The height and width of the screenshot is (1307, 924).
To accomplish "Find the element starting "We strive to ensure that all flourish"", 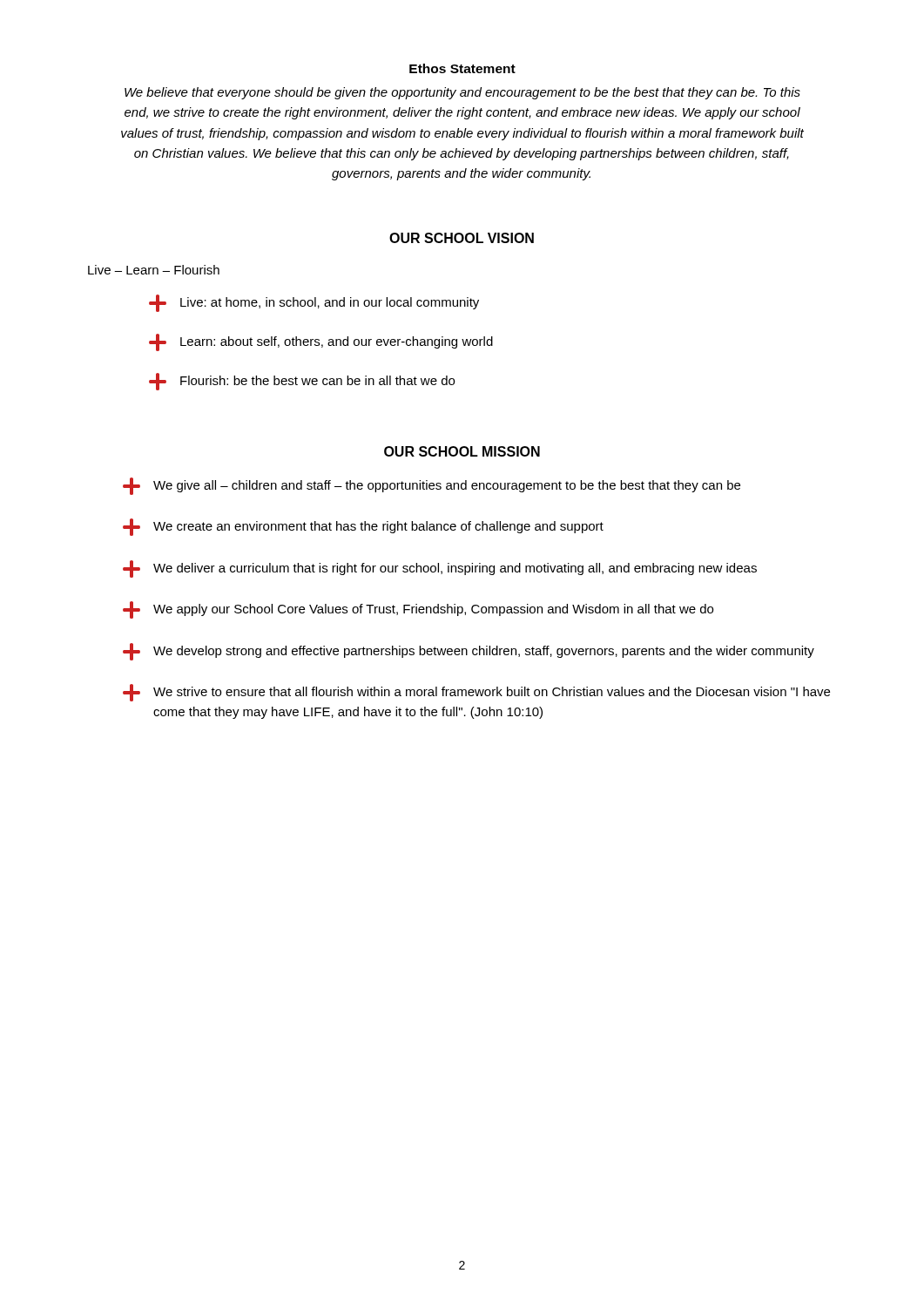I will click(479, 702).
